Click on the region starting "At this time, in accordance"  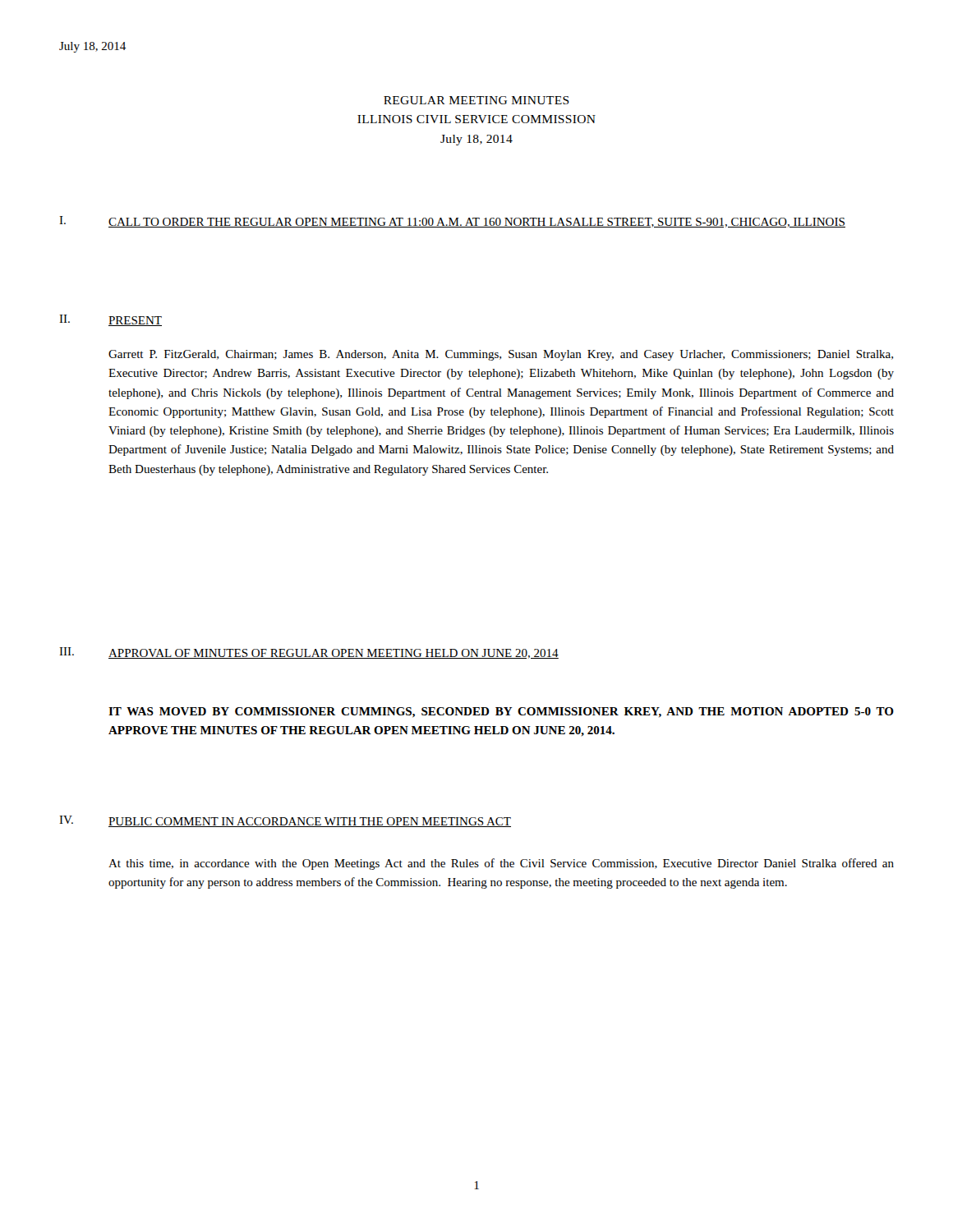[x=501, y=873]
